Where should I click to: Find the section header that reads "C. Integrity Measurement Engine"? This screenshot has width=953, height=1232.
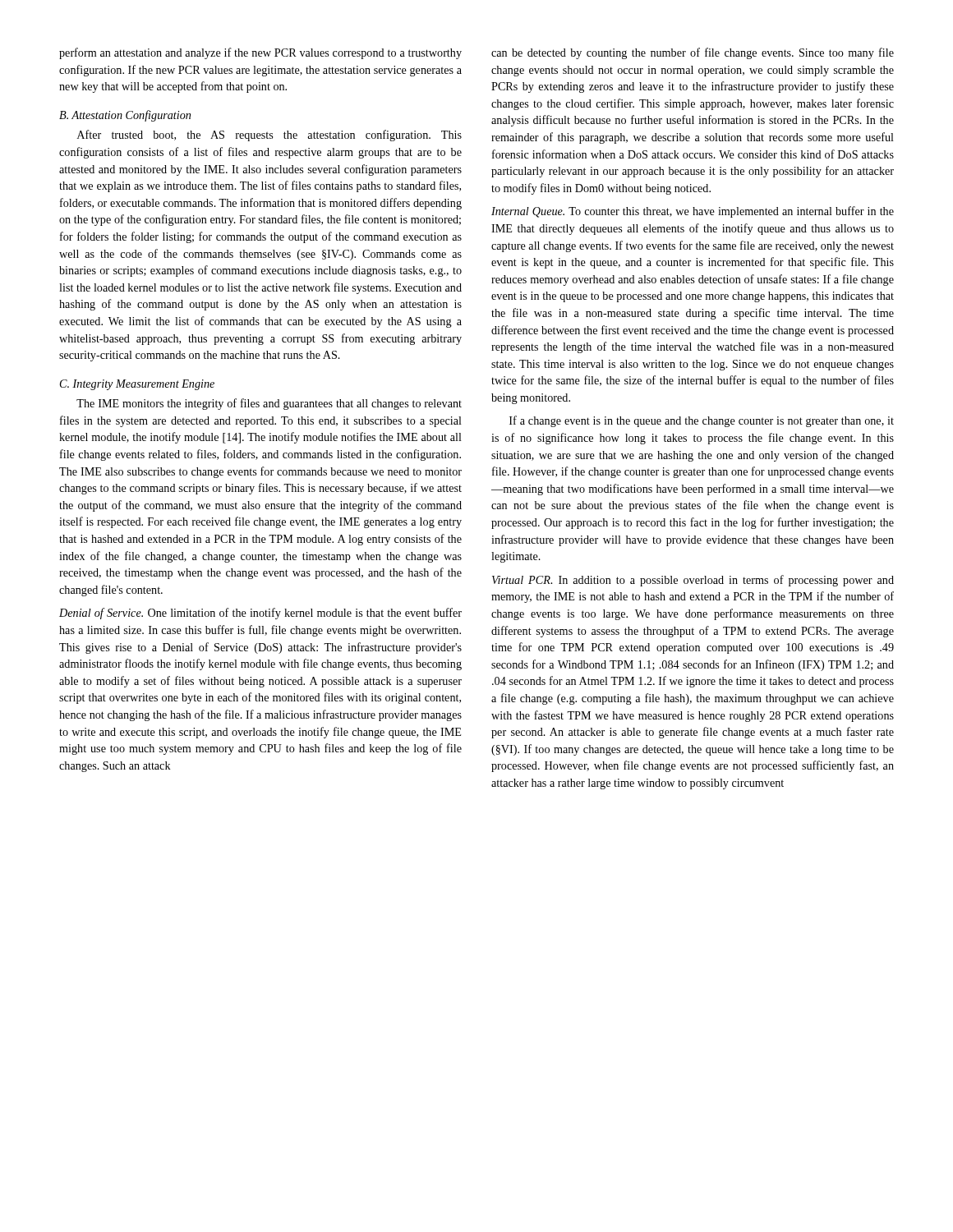(137, 385)
